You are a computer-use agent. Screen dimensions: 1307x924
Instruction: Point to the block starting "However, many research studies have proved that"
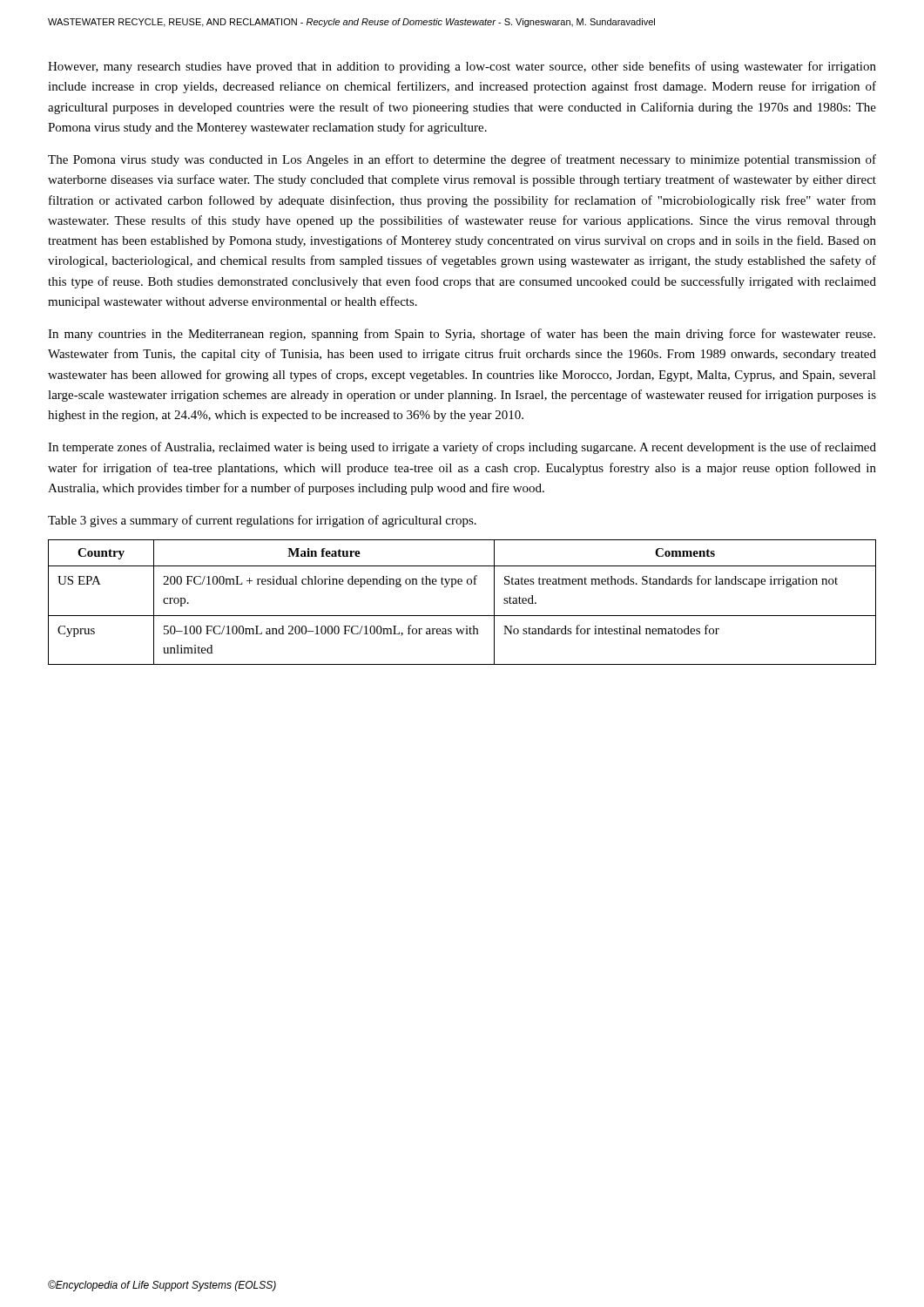click(462, 97)
